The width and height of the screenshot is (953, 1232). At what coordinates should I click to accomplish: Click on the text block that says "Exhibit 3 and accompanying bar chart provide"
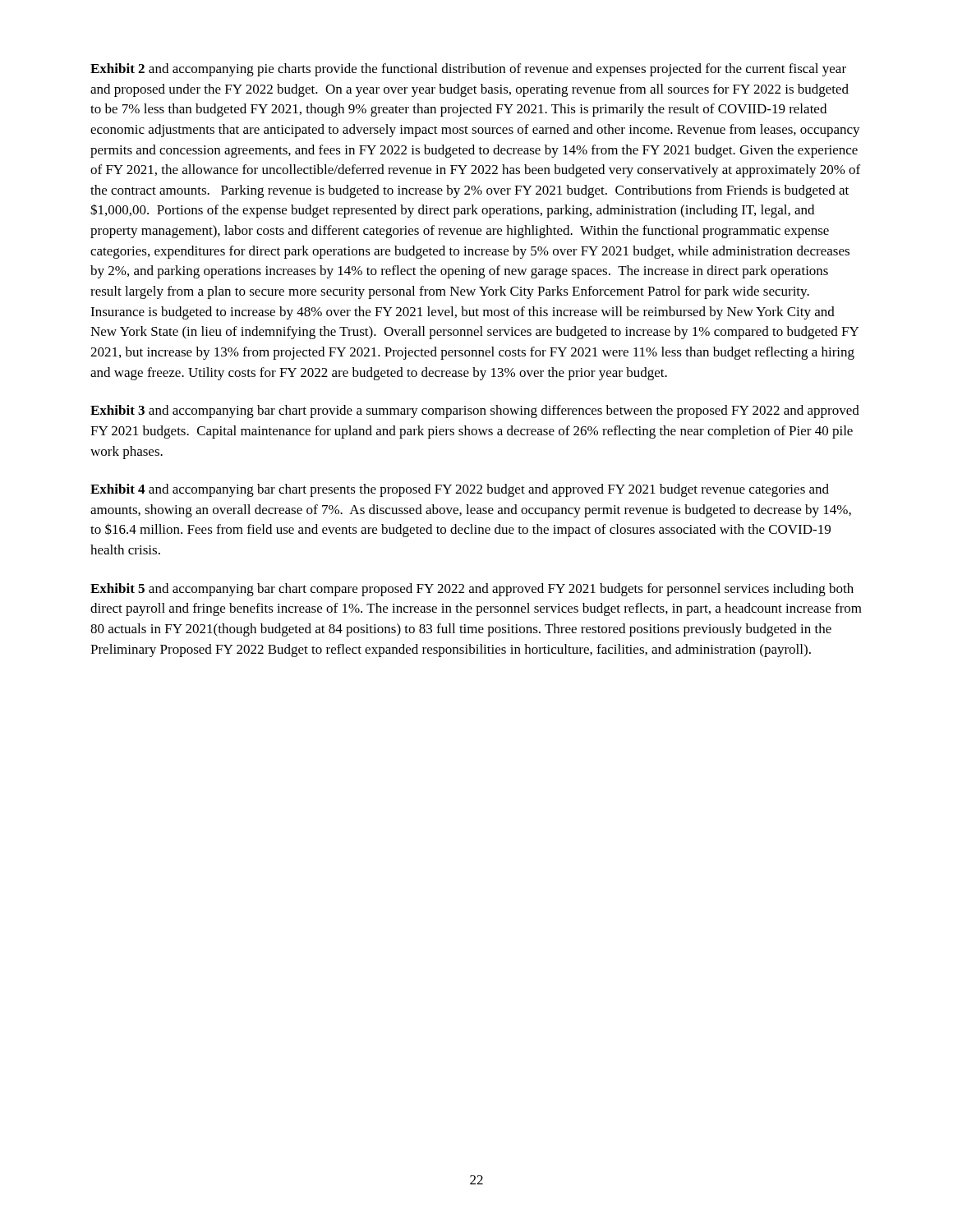click(475, 431)
